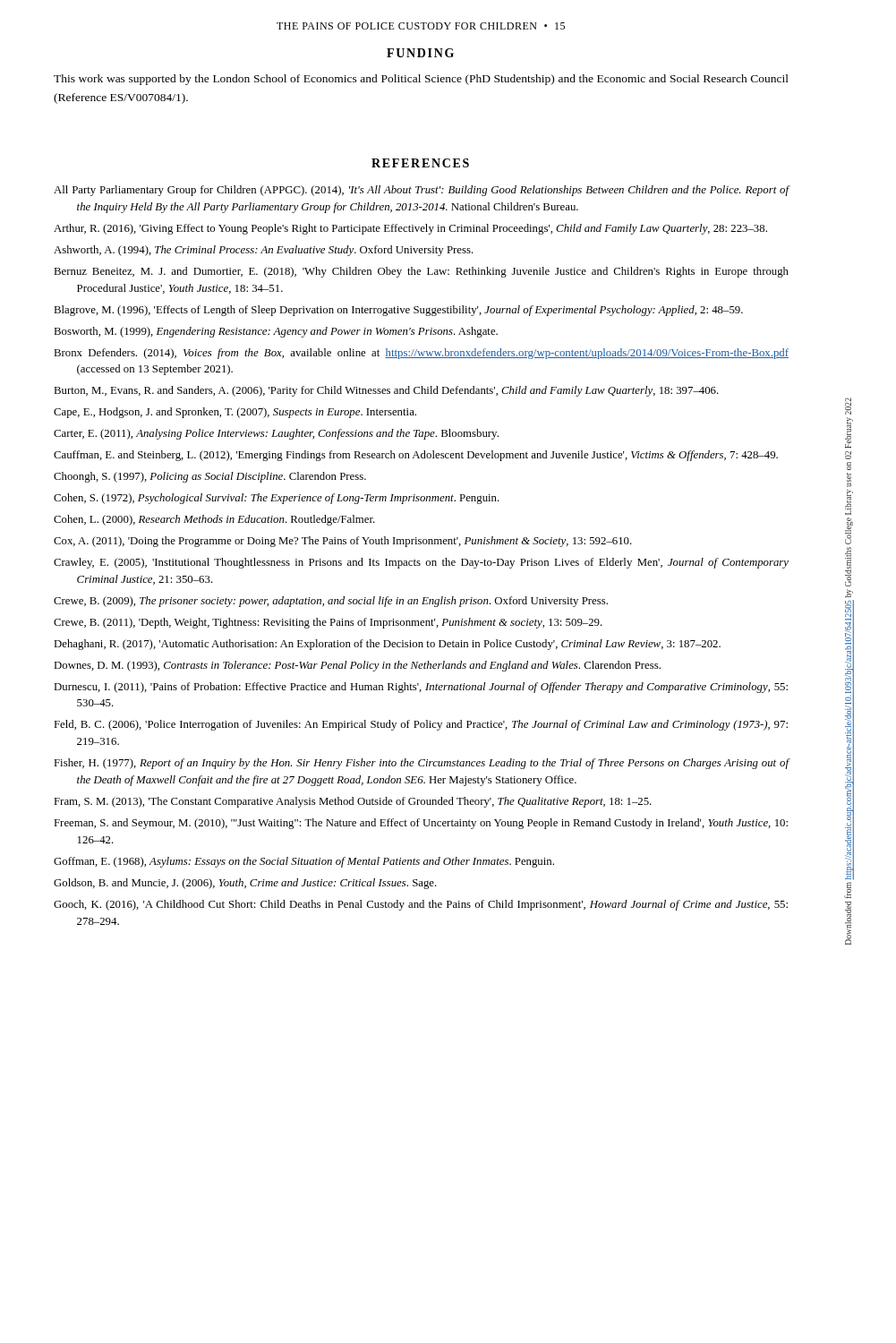This screenshot has width=896, height=1343.
Task: Click on the list item that says "Fisher, H. (1977),"
Action: 421,772
